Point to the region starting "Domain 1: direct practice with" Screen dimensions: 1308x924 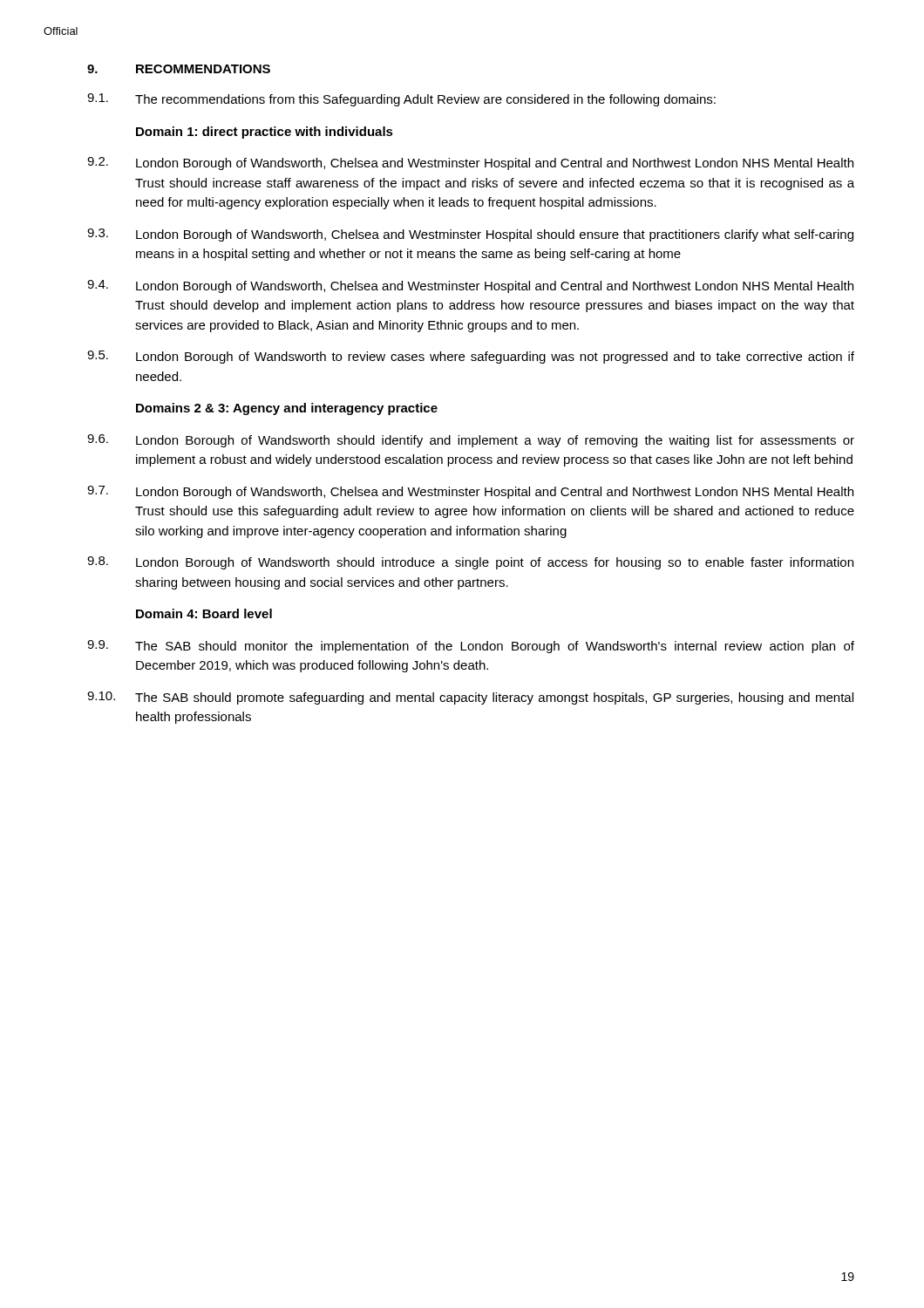coord(264,131)
